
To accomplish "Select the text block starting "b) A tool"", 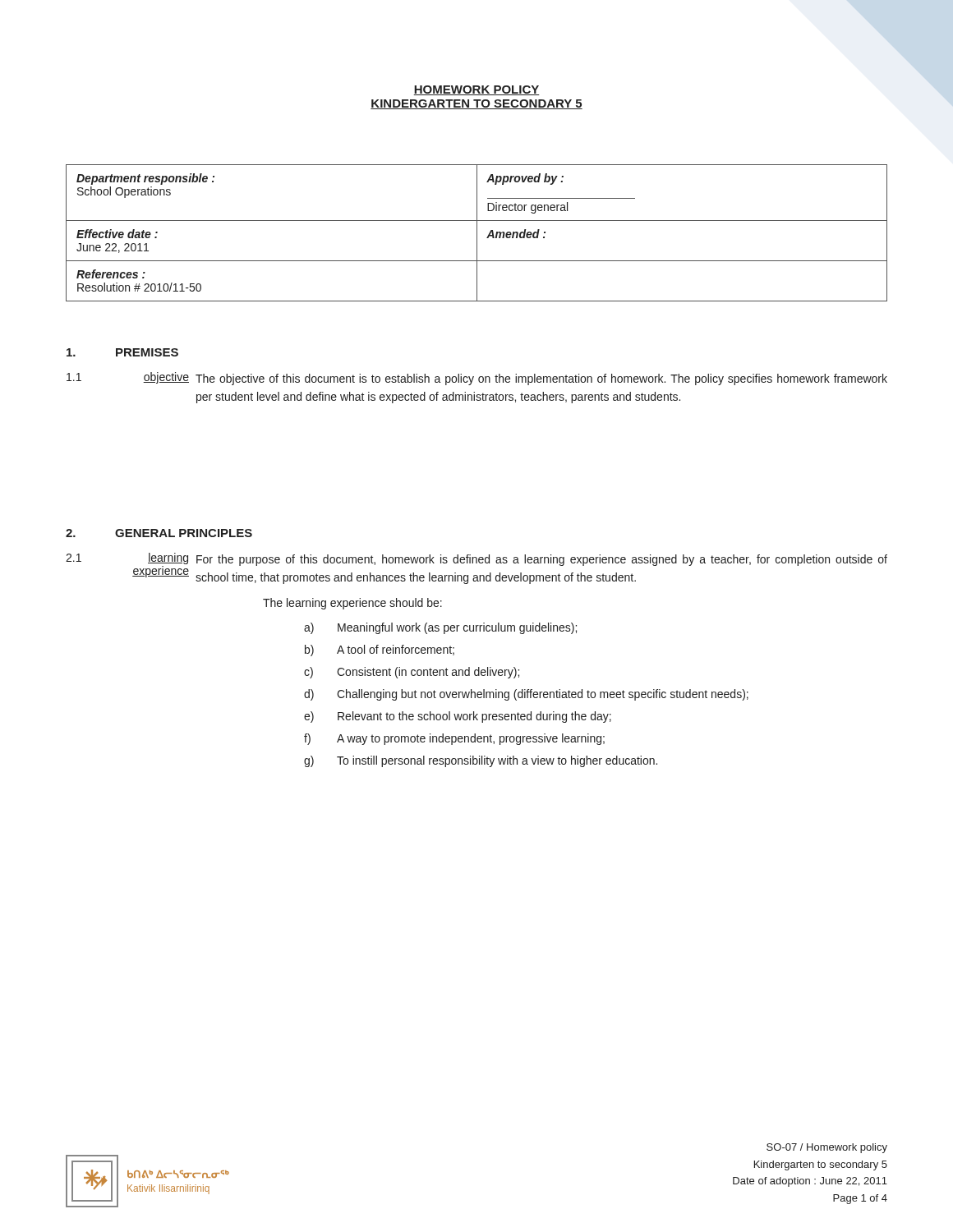I will [x=380, y=650].
